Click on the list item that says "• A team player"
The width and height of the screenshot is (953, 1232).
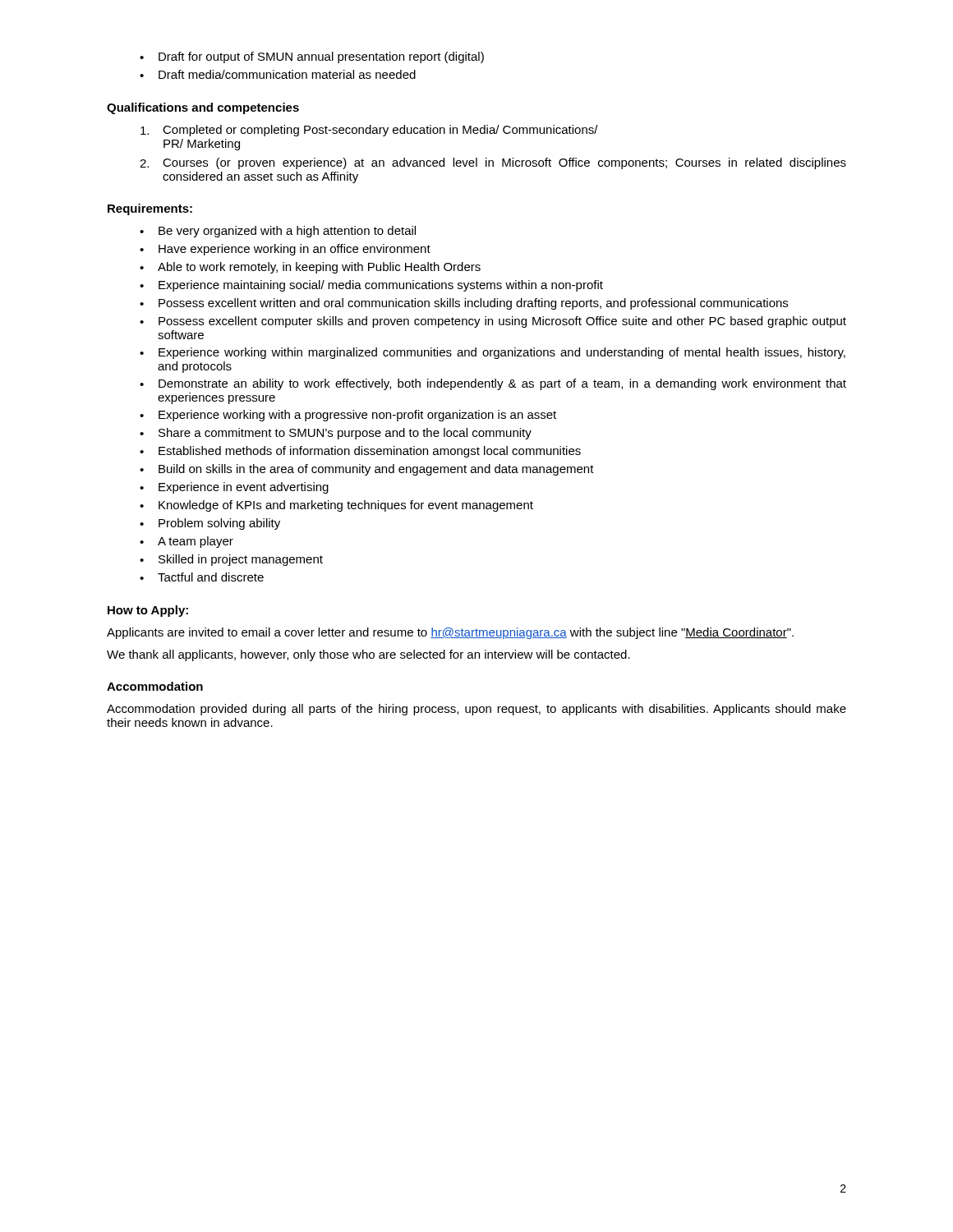(186, 542)
